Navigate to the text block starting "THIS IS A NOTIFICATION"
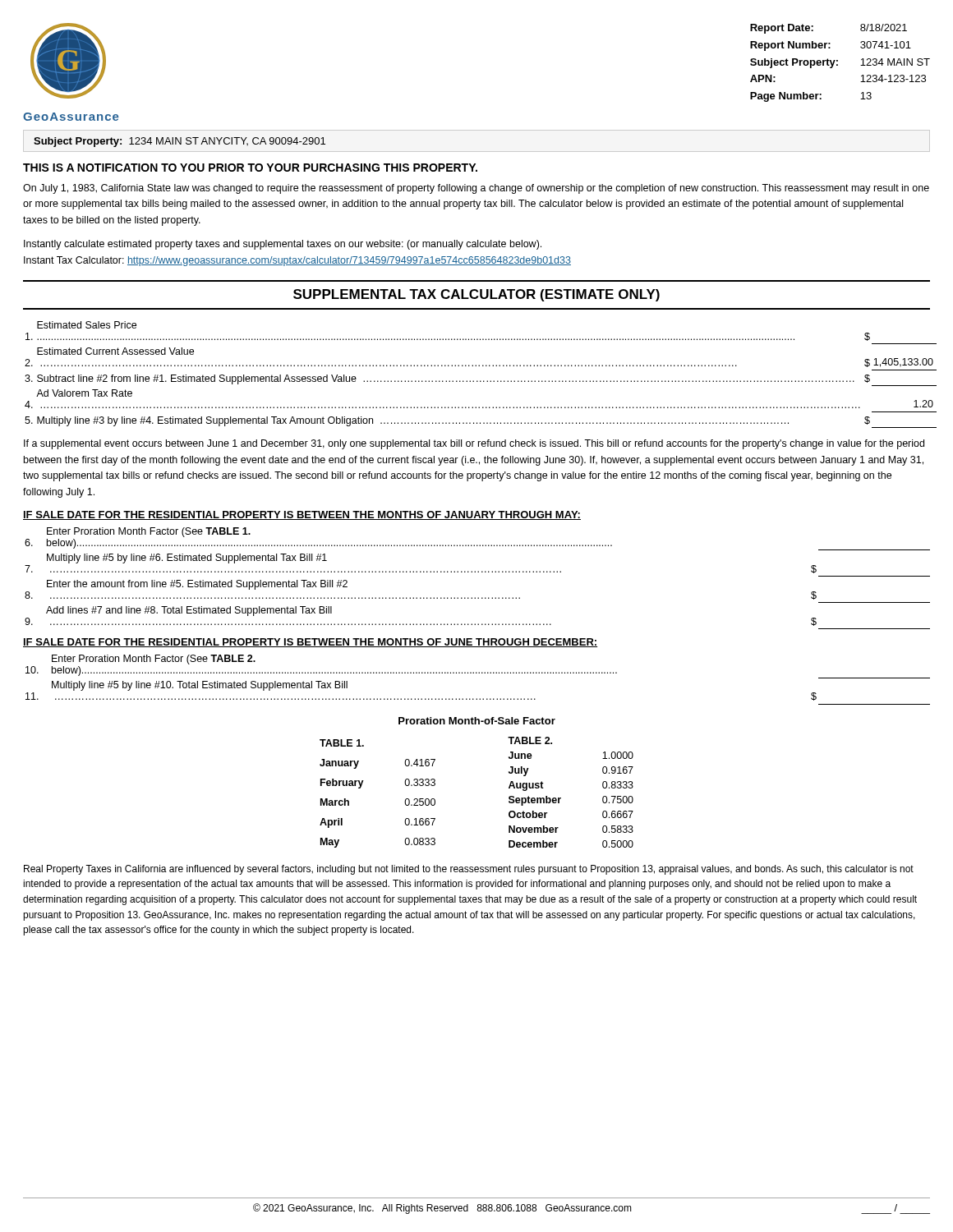The image size is (953, 1232). pos(250,168)
